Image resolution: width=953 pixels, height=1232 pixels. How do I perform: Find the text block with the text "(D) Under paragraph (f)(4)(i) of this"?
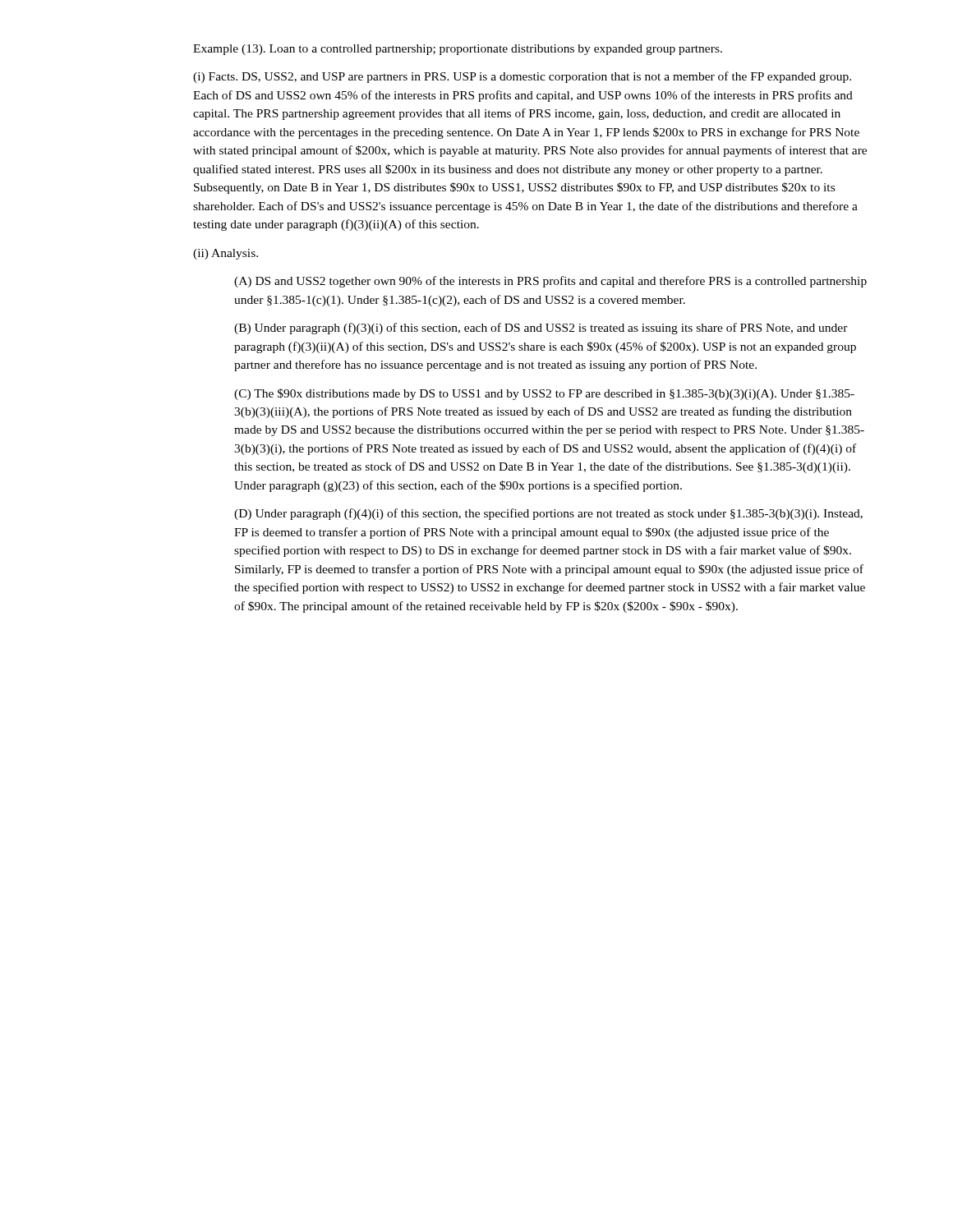tap(550, 559)
